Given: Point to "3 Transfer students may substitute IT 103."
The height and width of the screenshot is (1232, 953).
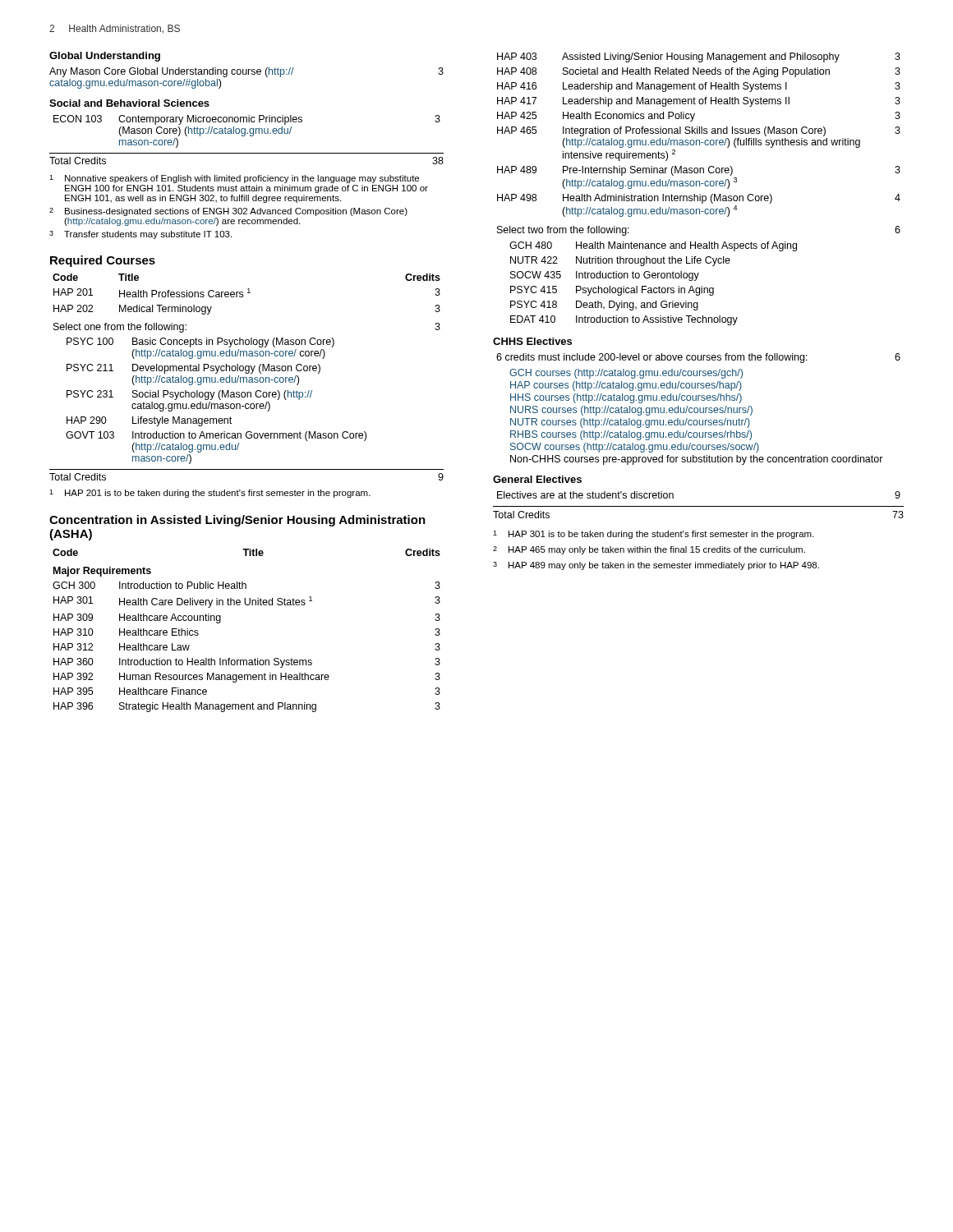Looking at the screenshot, I should 246,235.
